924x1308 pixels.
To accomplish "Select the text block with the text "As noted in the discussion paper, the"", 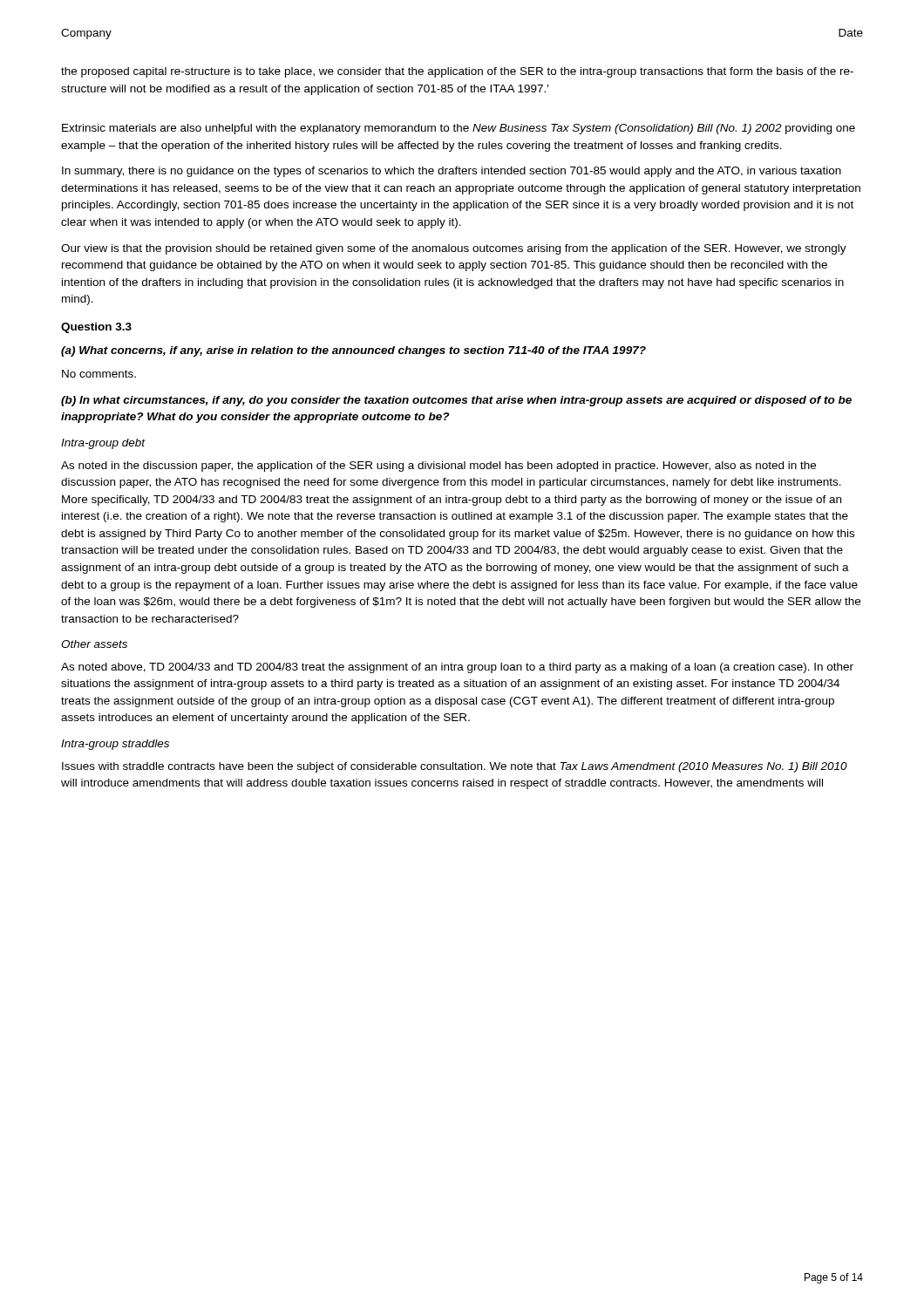I will (462, 542).
